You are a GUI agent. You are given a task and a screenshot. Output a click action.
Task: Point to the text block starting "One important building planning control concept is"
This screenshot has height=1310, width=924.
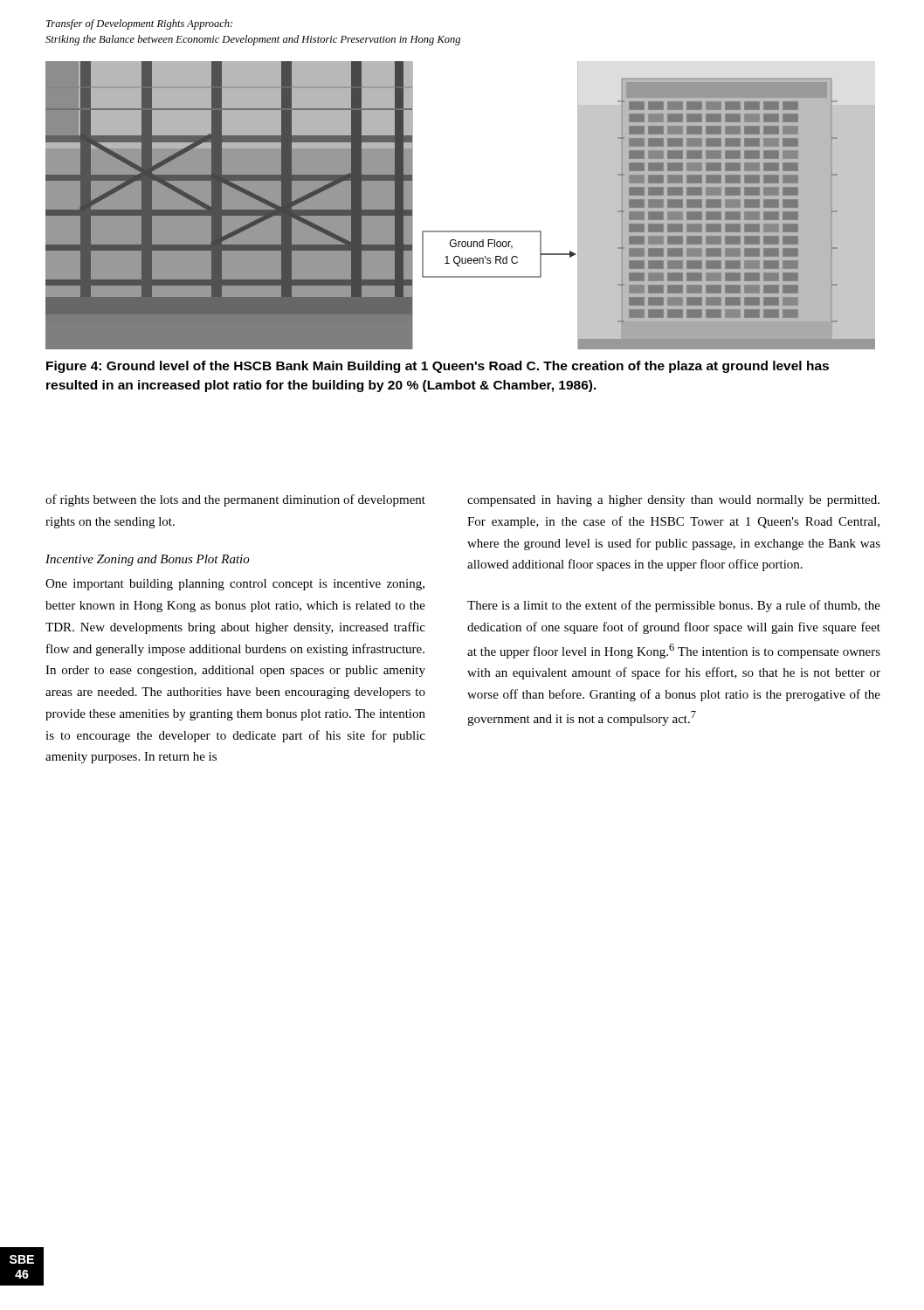pyautogui.click(x=235, y=670)
